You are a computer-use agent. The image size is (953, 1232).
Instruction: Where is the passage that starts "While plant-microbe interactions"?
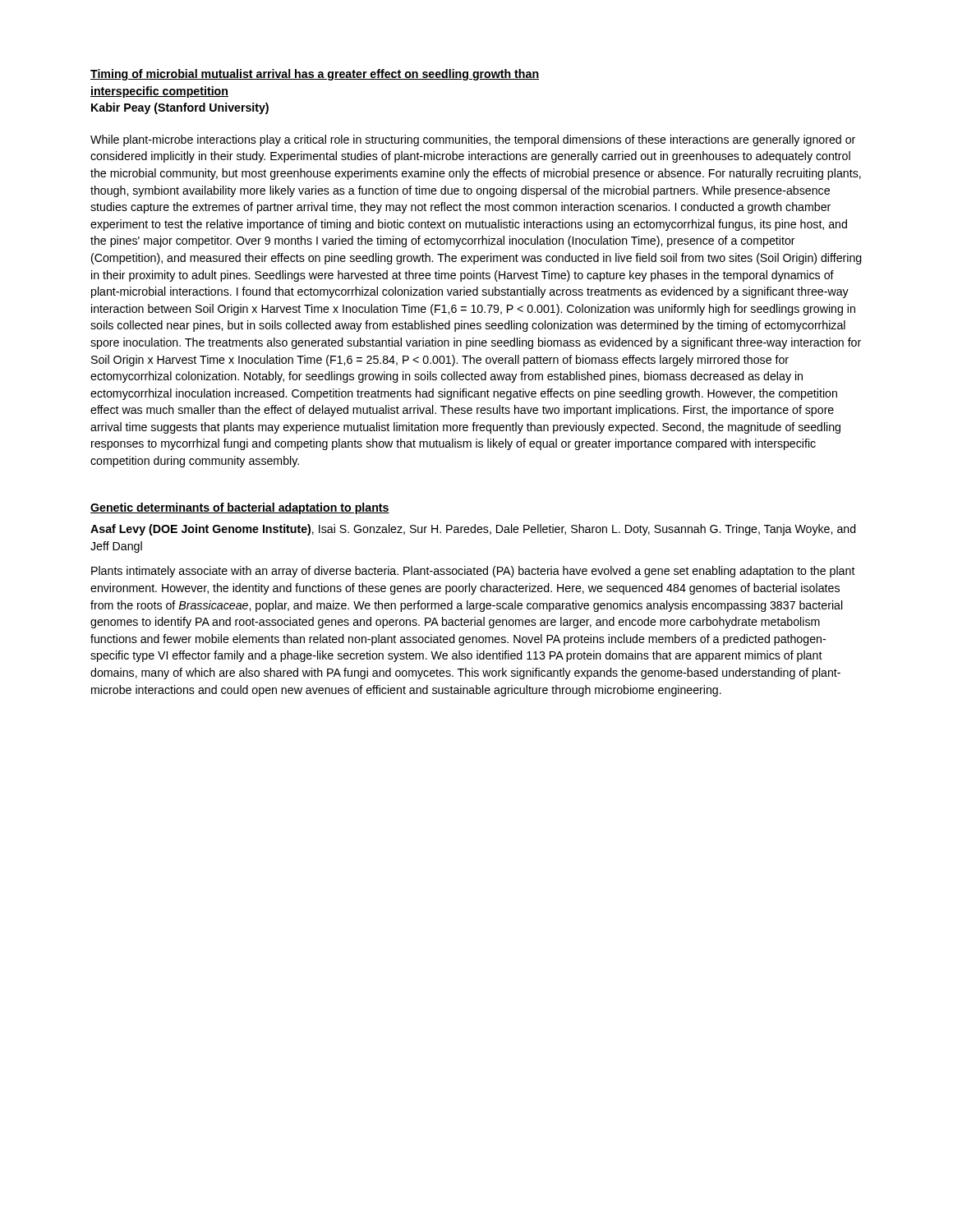point(476,300)
